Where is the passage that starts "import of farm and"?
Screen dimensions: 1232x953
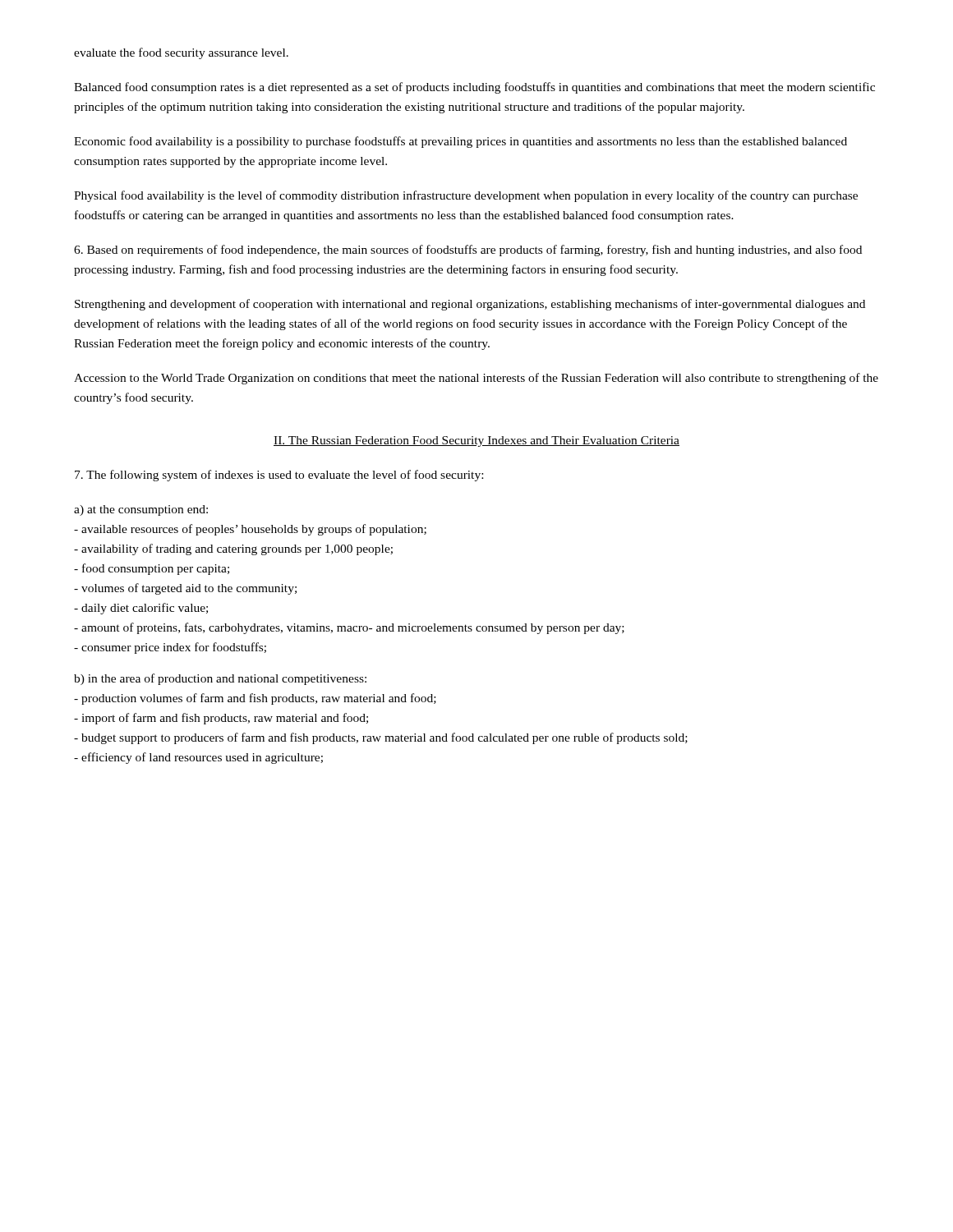pos(222,718)
